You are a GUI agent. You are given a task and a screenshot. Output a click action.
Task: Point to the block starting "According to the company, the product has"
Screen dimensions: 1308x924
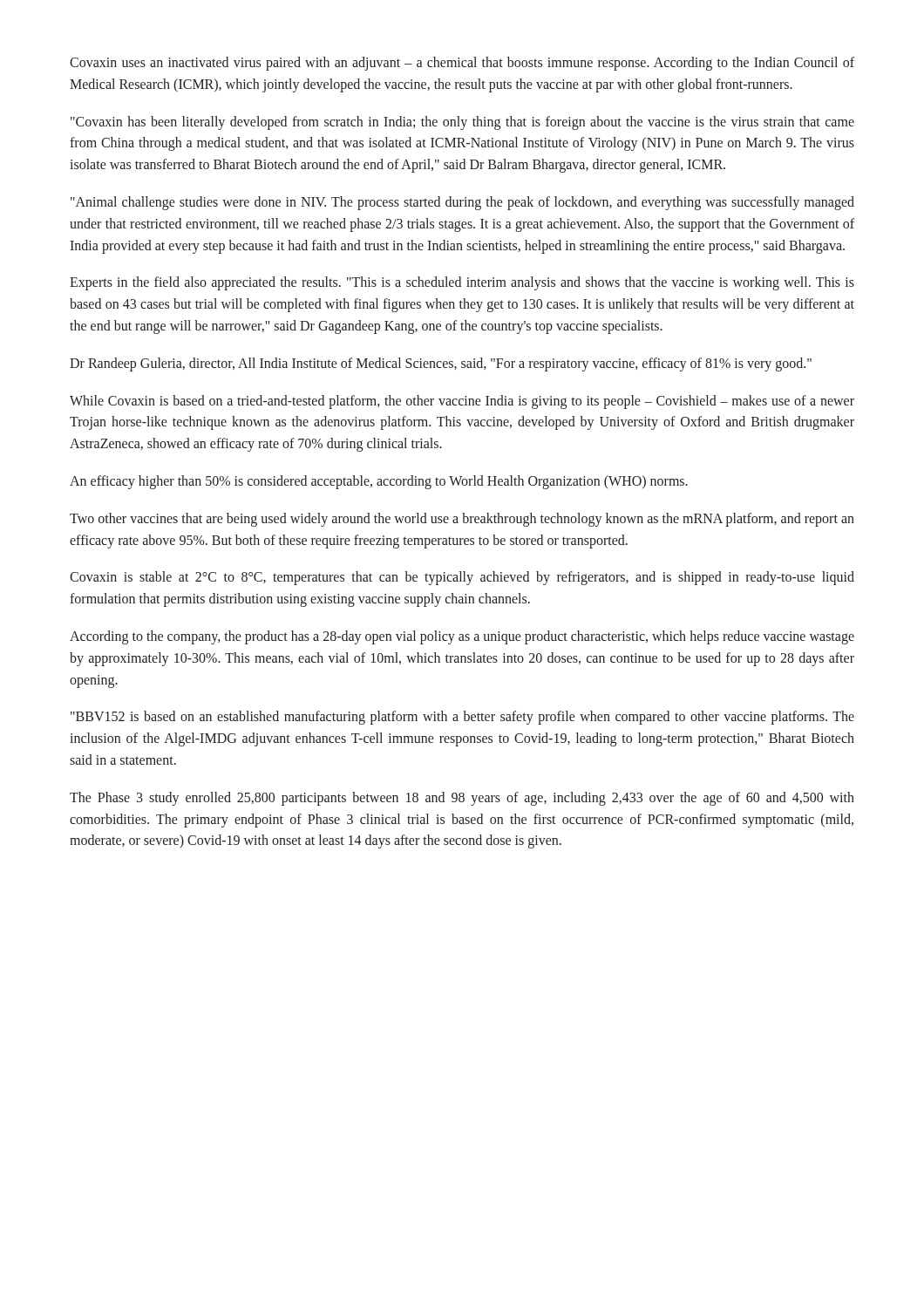462,658
